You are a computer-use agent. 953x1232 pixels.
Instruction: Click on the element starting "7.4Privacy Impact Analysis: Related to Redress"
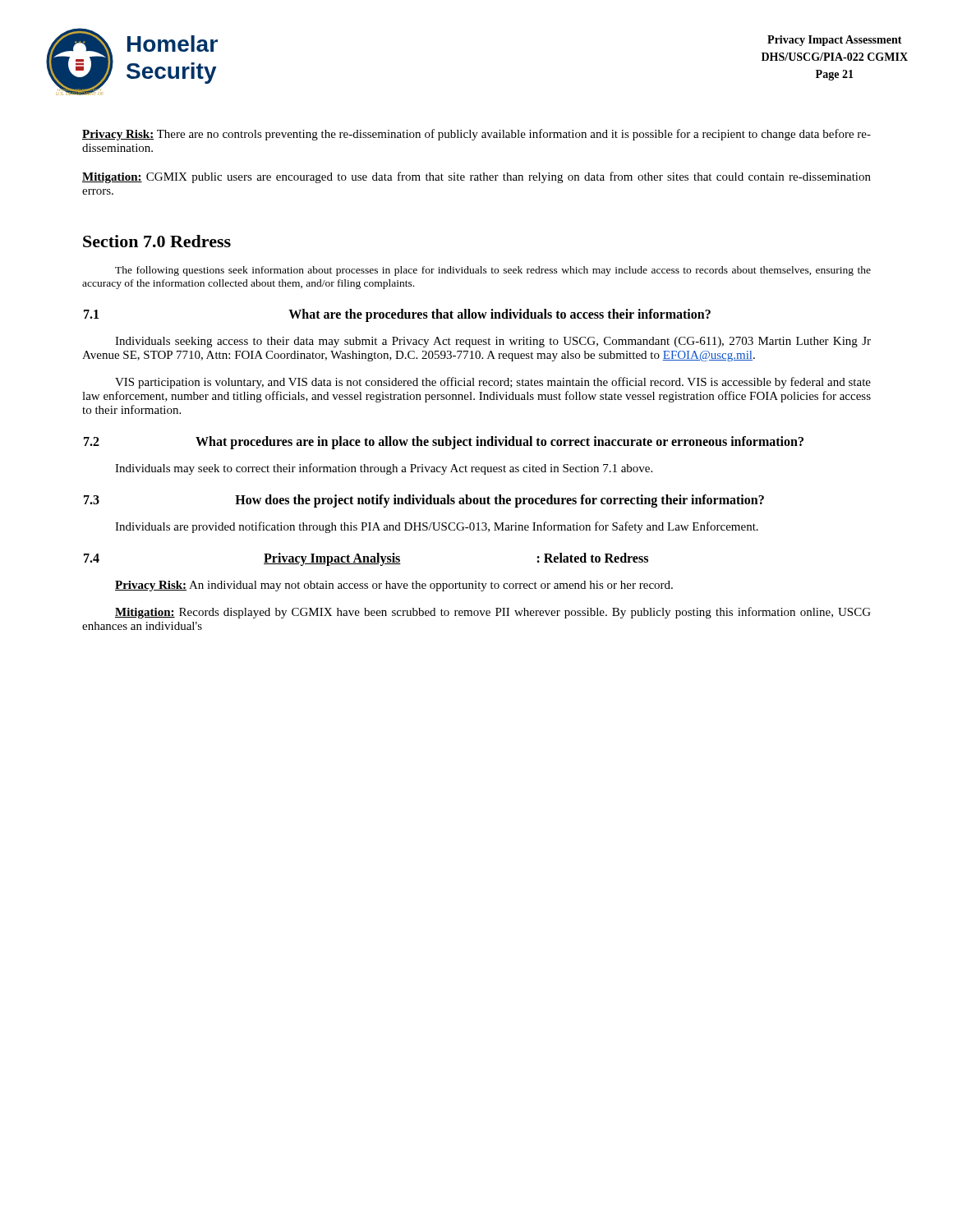tap(366, 559)
